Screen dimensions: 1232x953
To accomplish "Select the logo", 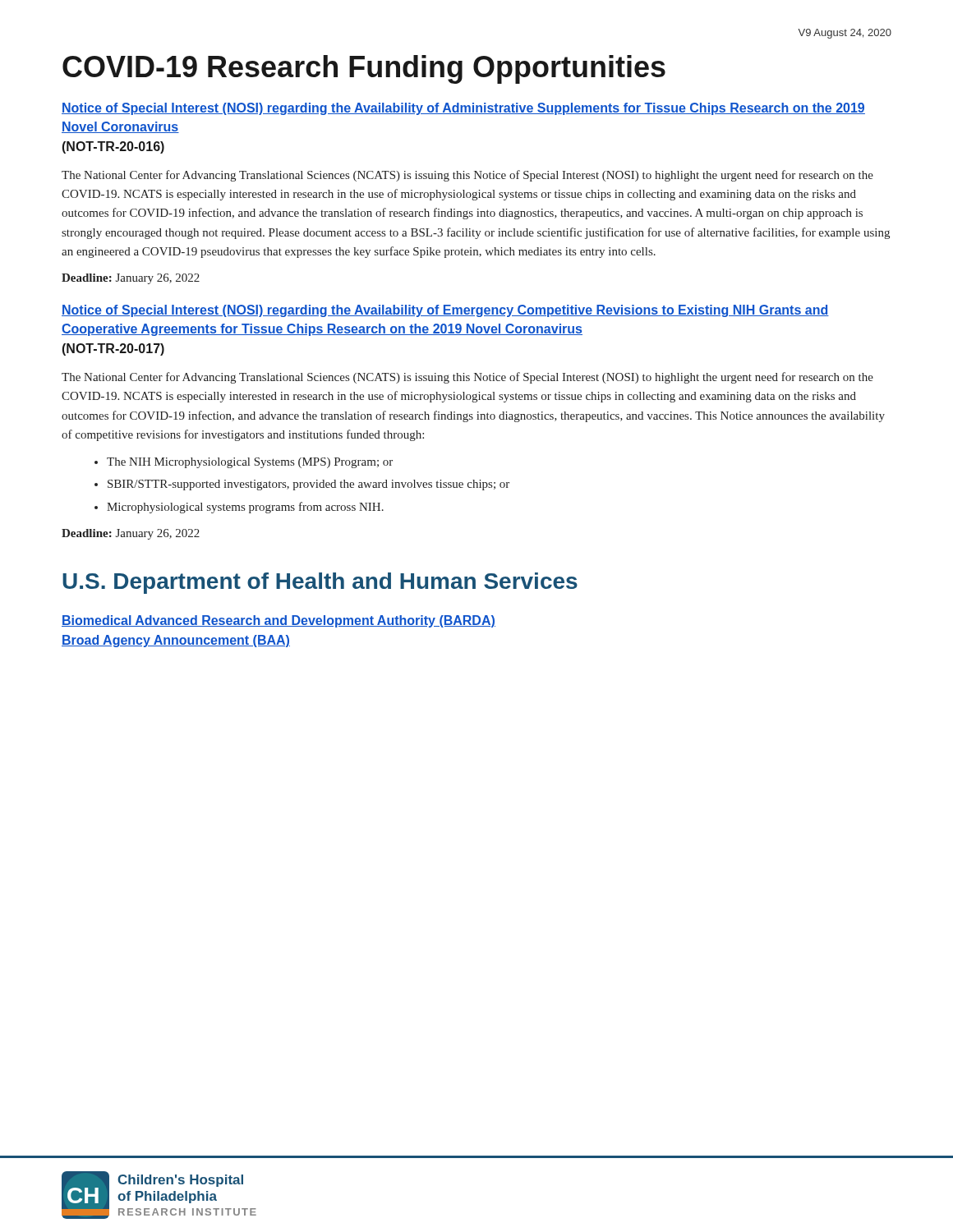I will [160, 1195].
